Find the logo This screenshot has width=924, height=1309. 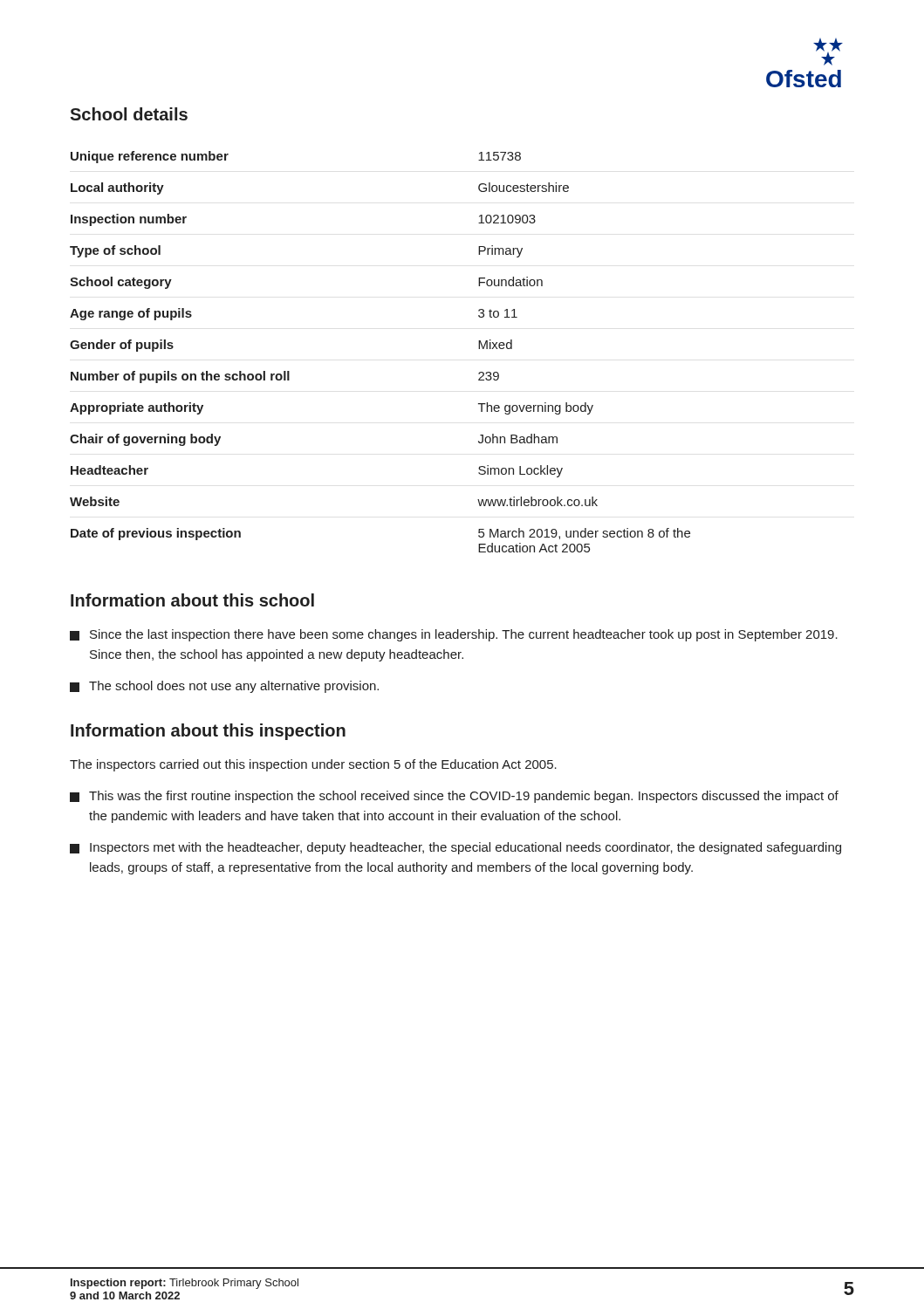(x=818, y=65)
